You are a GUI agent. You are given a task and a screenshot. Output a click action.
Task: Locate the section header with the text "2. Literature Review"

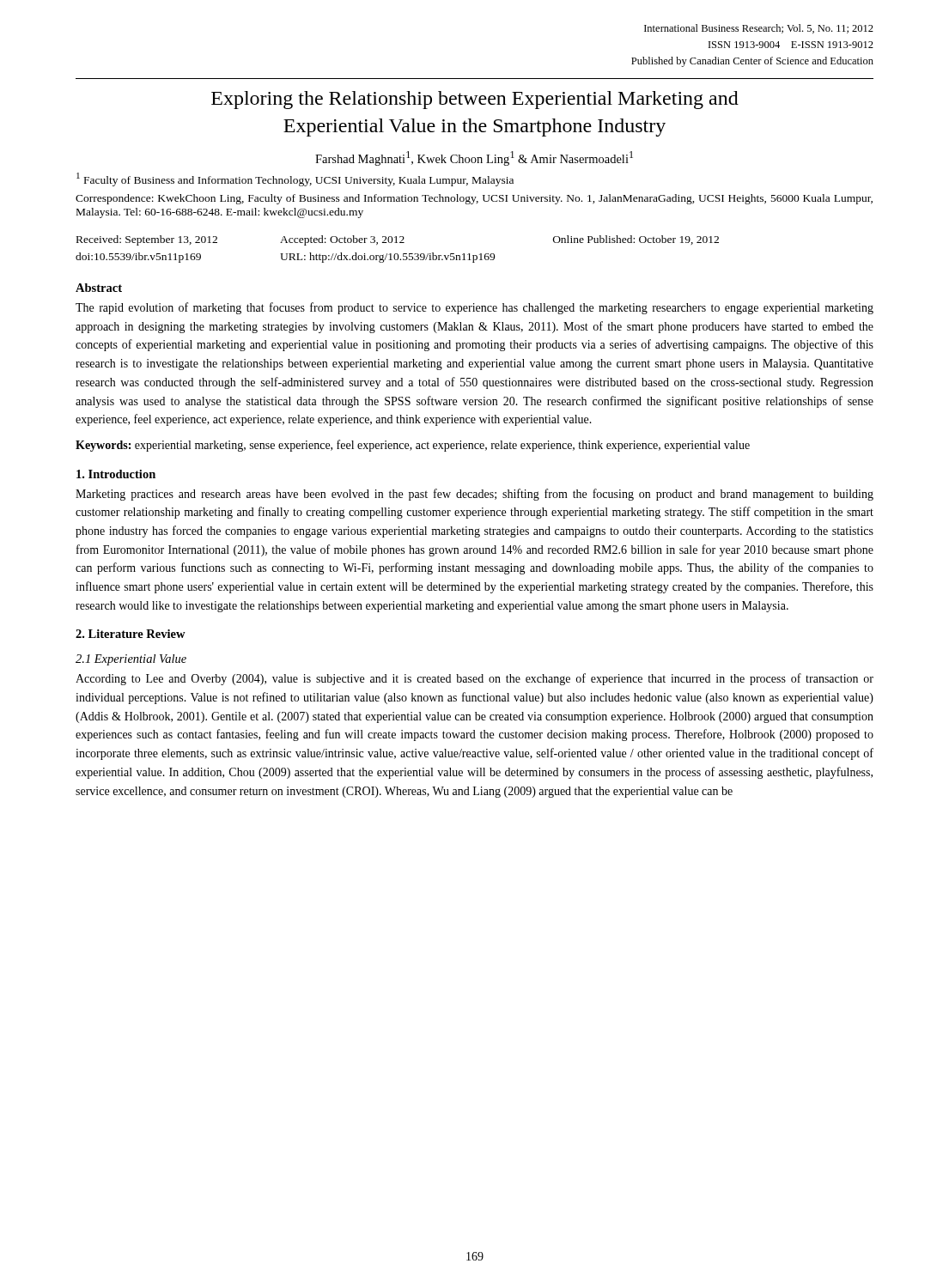click(x=130, y=634)
